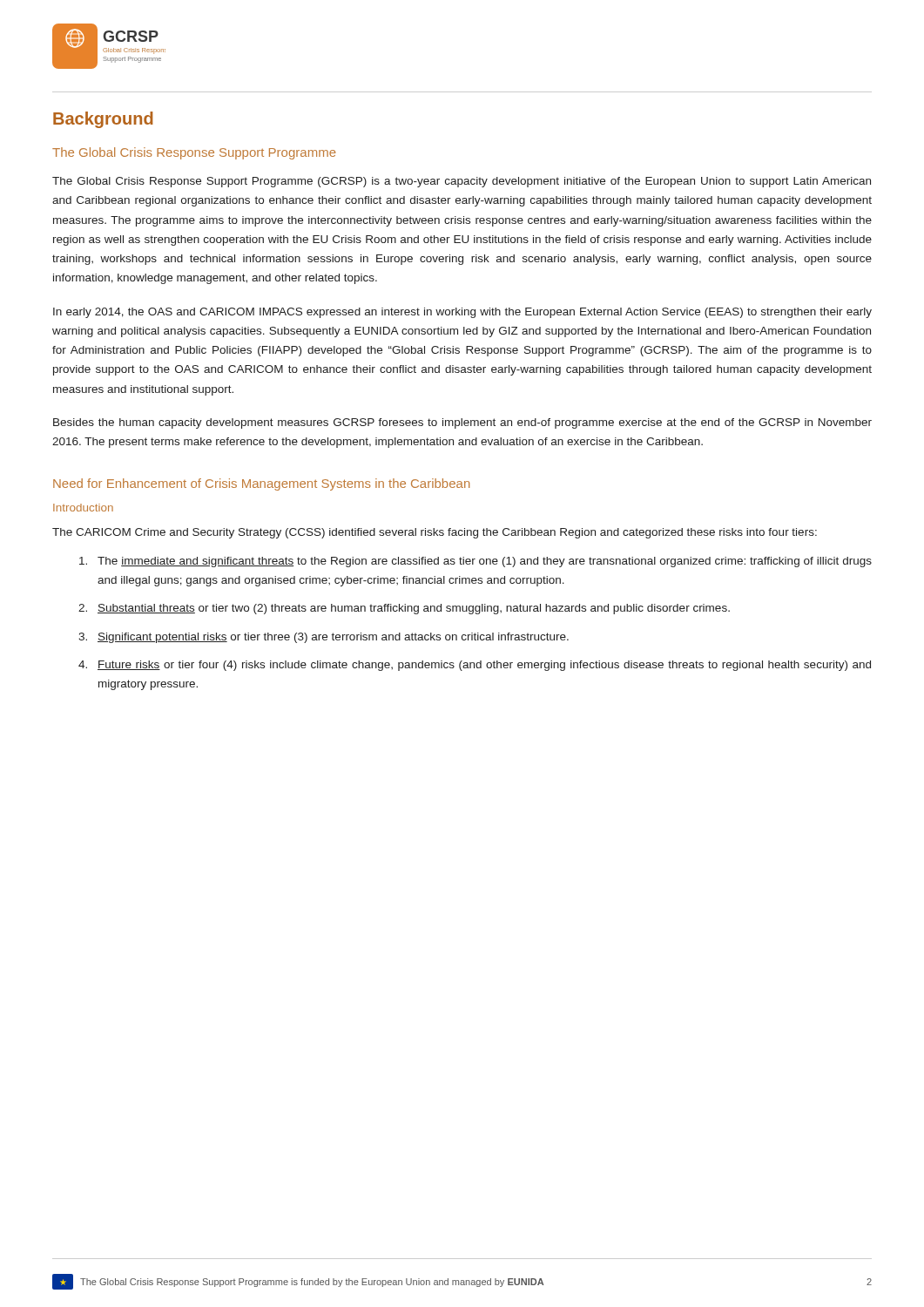Screen dimensions: 1307x924
Task: Locate the passage starting "The immediate and significant threats to"
Action: [x=475, y=571]
